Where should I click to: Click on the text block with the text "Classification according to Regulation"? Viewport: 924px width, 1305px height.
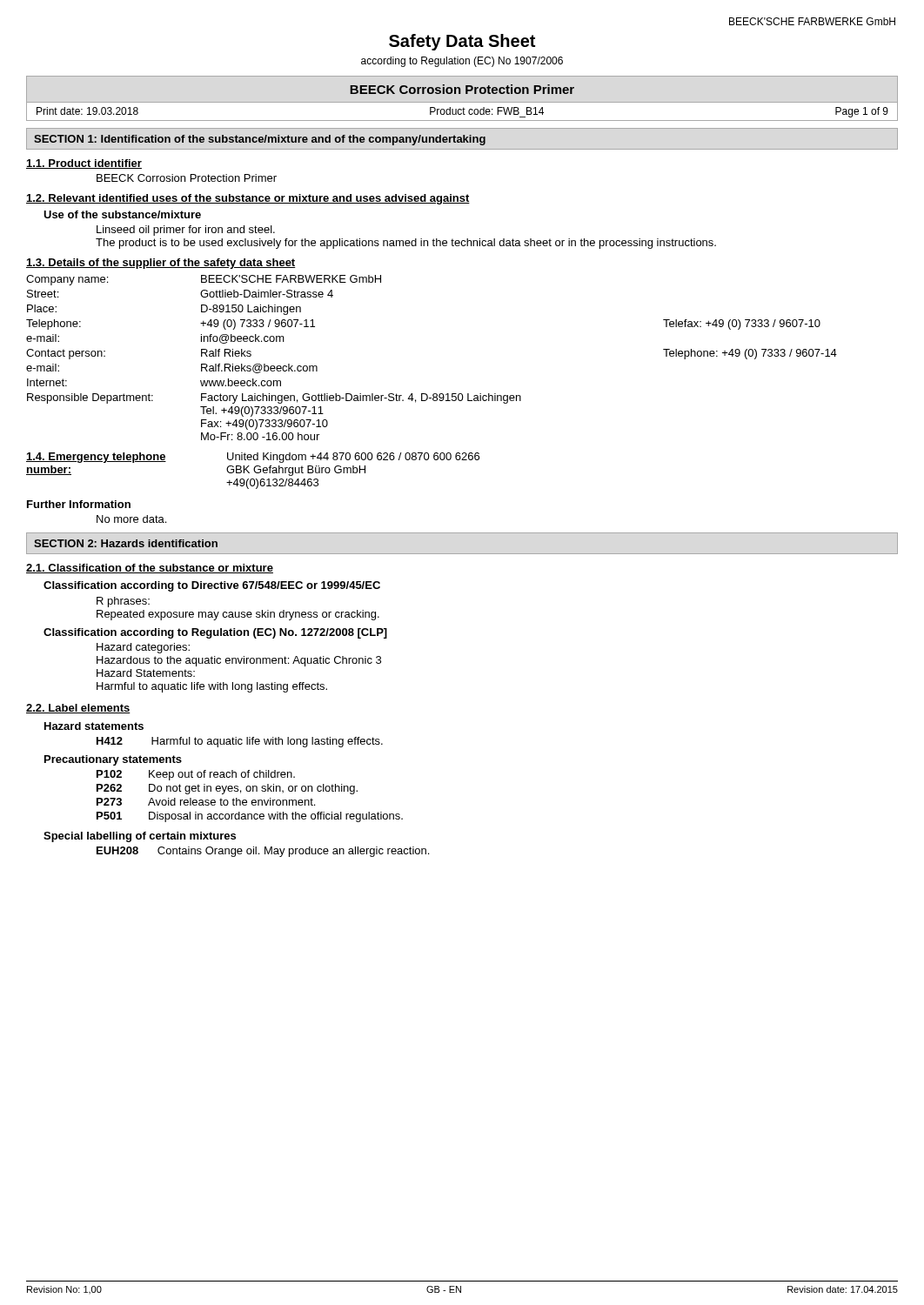(x=215, y=632)
